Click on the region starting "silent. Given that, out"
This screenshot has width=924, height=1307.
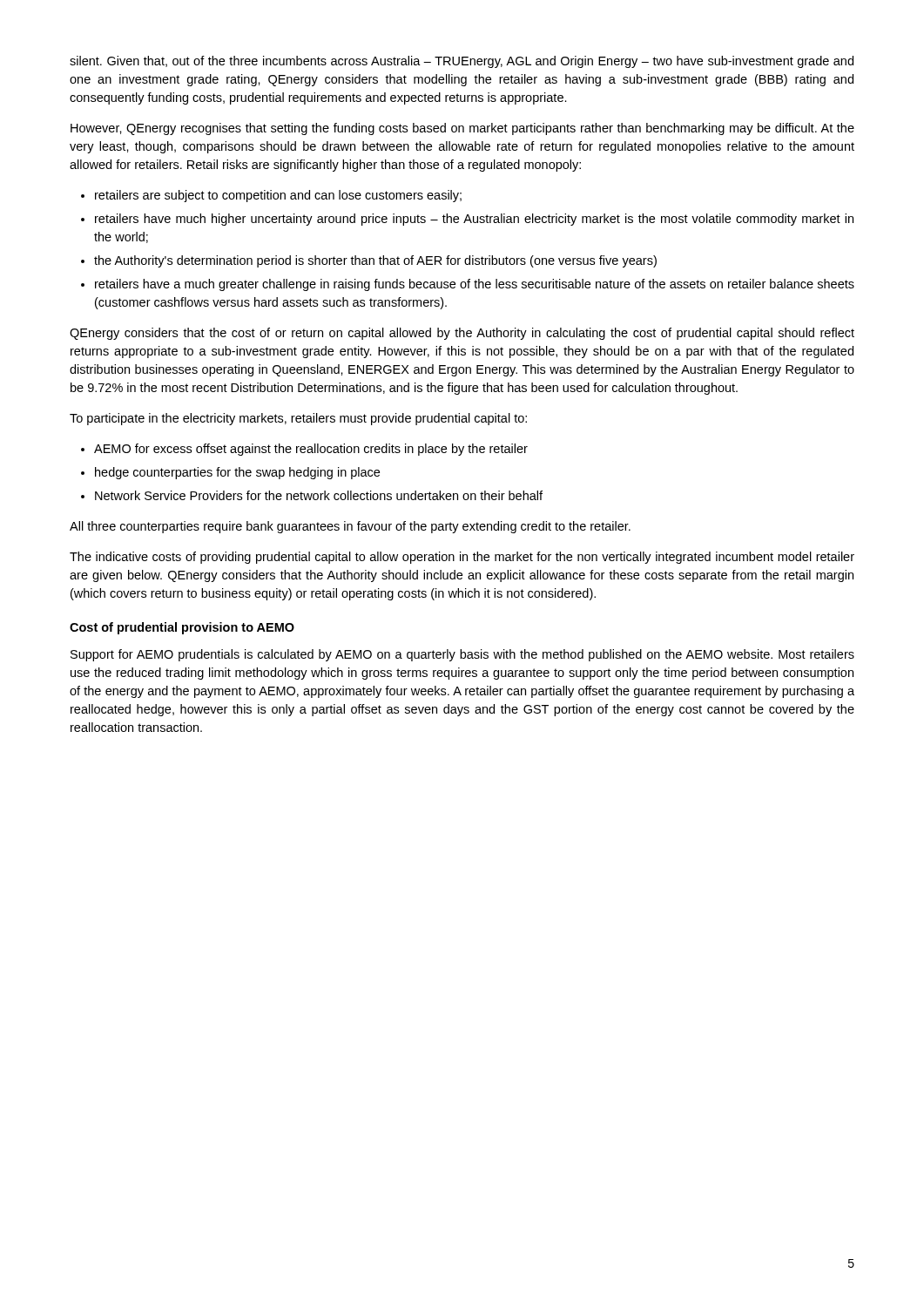coord(462,79)
